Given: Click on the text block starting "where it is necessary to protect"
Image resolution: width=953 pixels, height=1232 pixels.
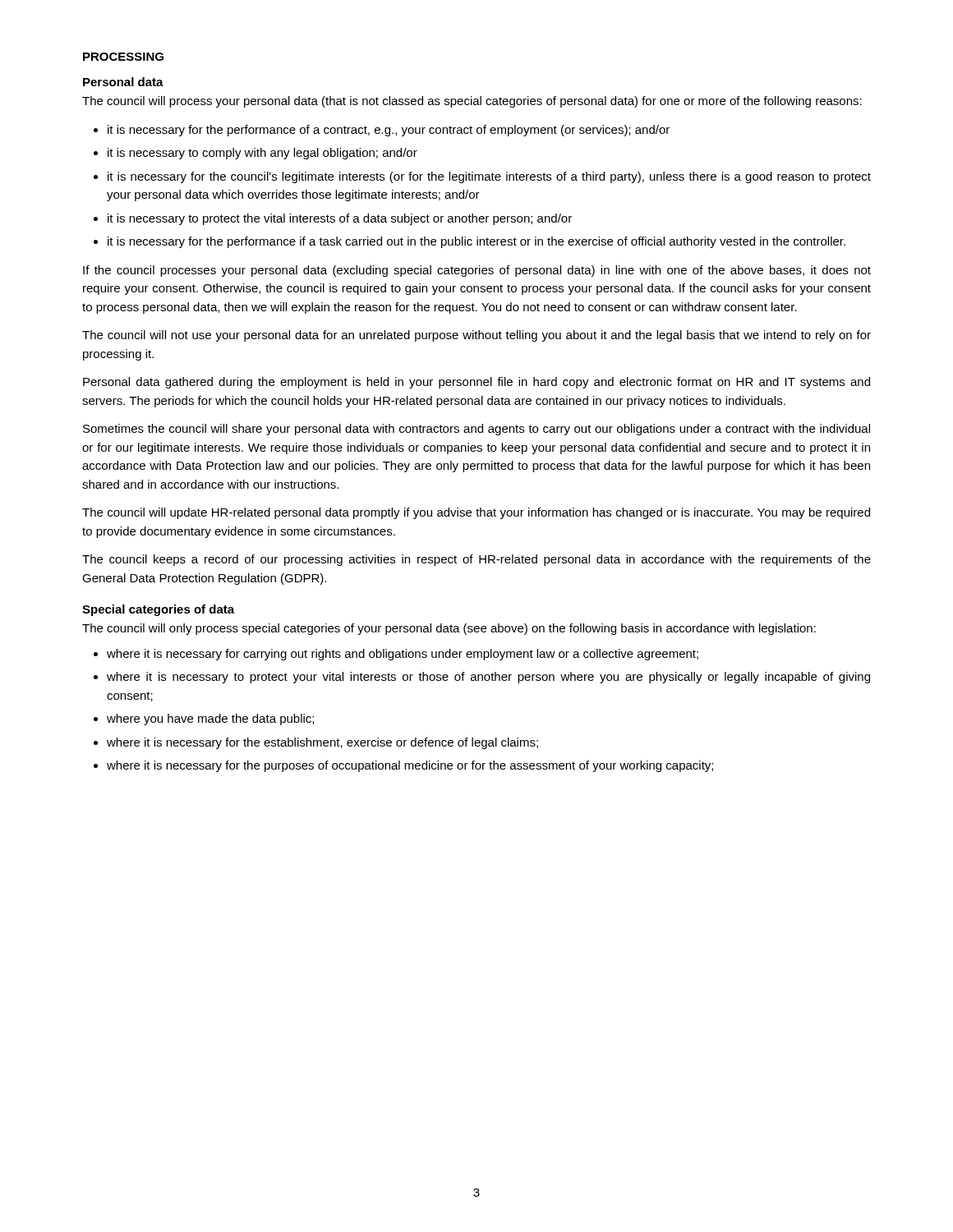Looking at the screenshot, I should coord(489,686).
